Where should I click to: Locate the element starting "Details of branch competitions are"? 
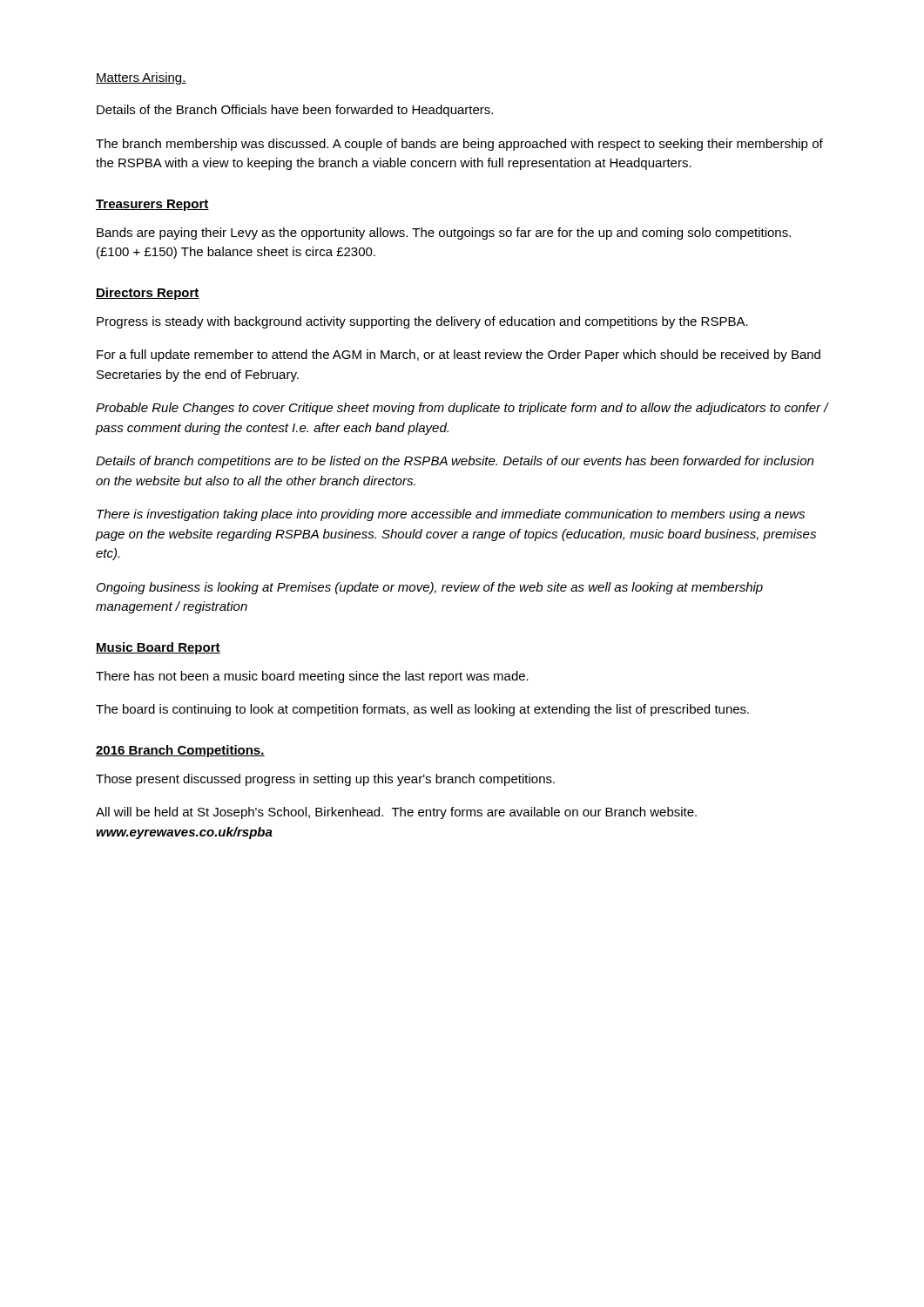tap(455, 470)
